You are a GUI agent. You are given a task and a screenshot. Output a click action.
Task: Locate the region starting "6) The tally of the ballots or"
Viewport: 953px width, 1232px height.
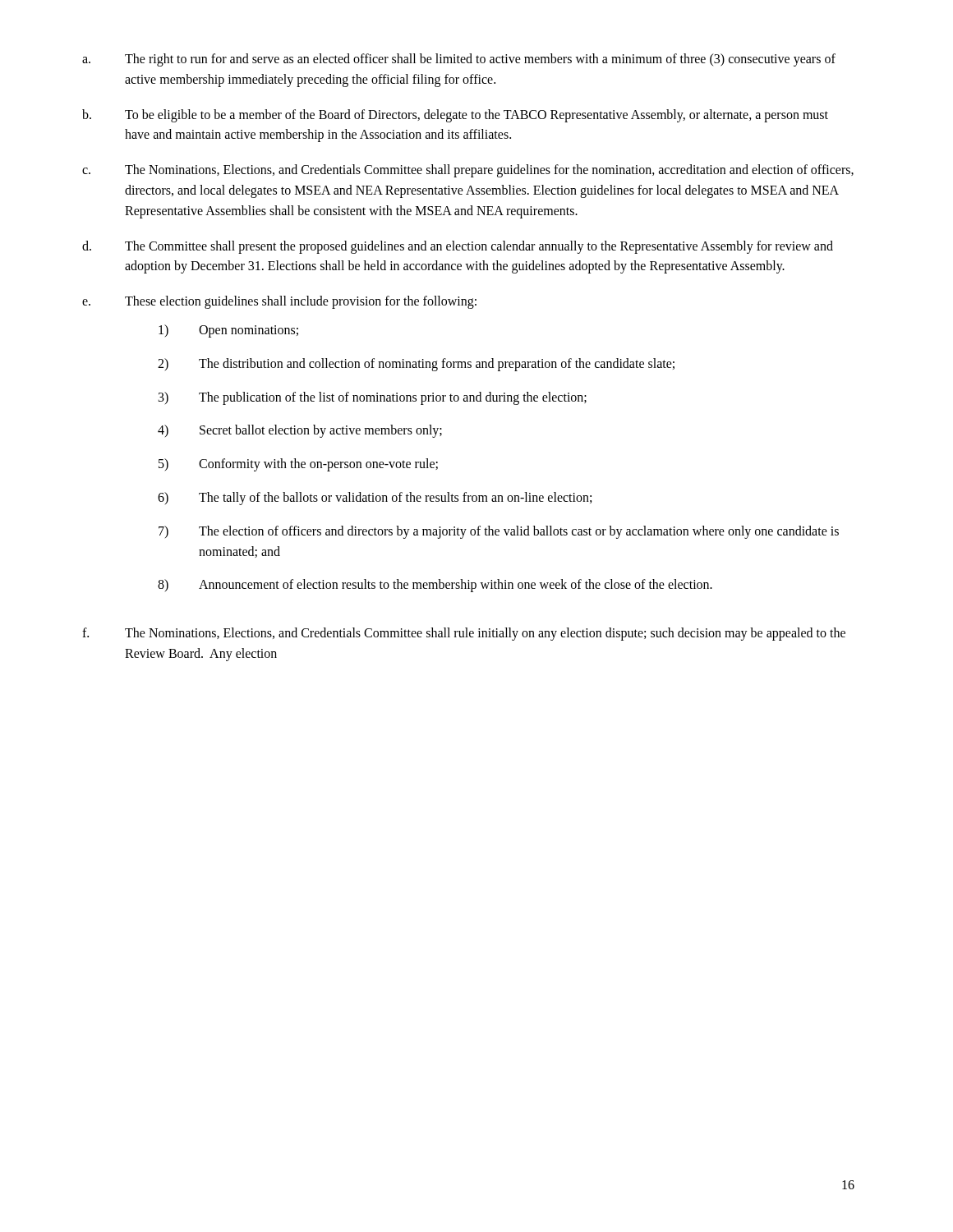pos(506,498)
